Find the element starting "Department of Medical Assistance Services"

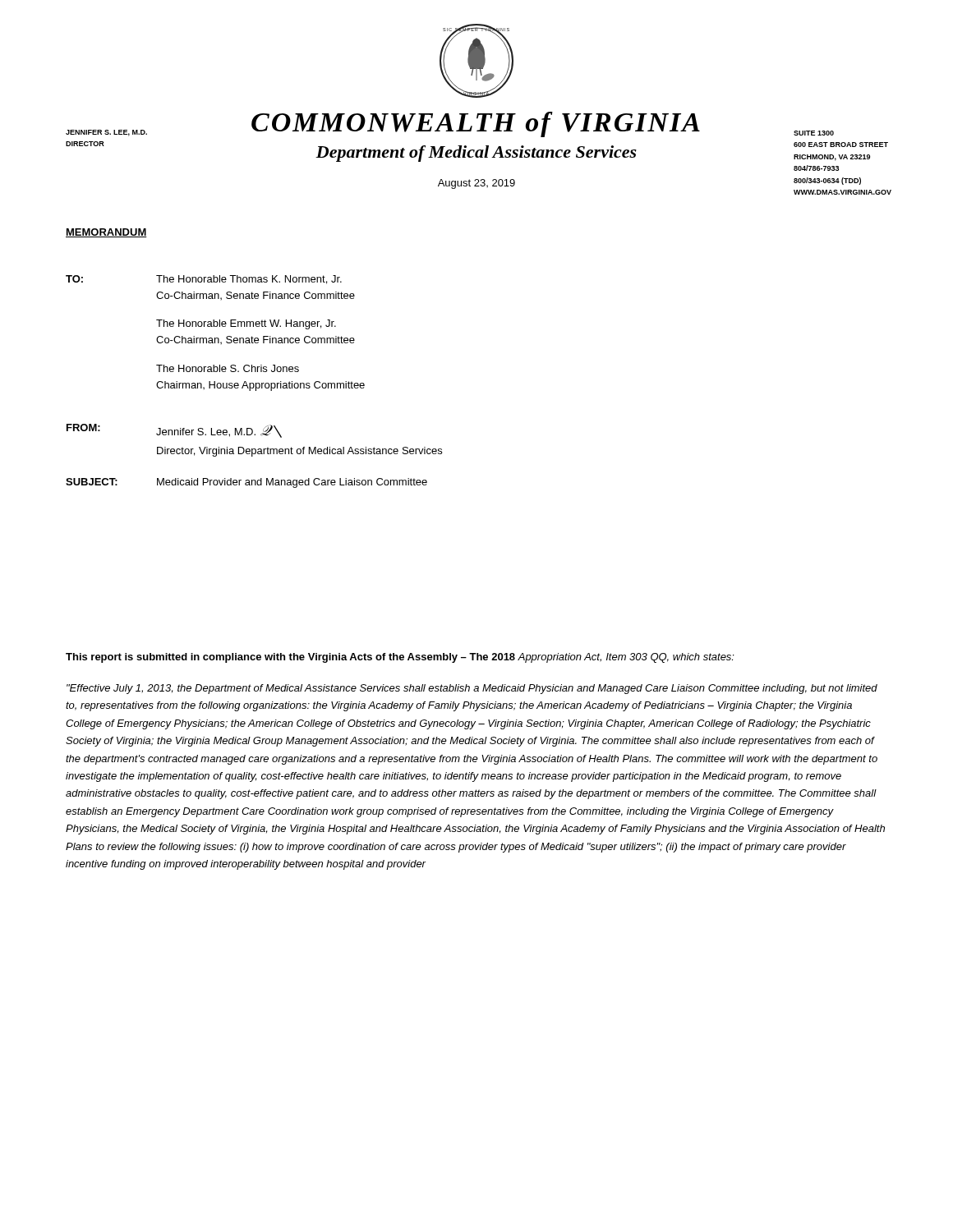[x=476, y=152]
